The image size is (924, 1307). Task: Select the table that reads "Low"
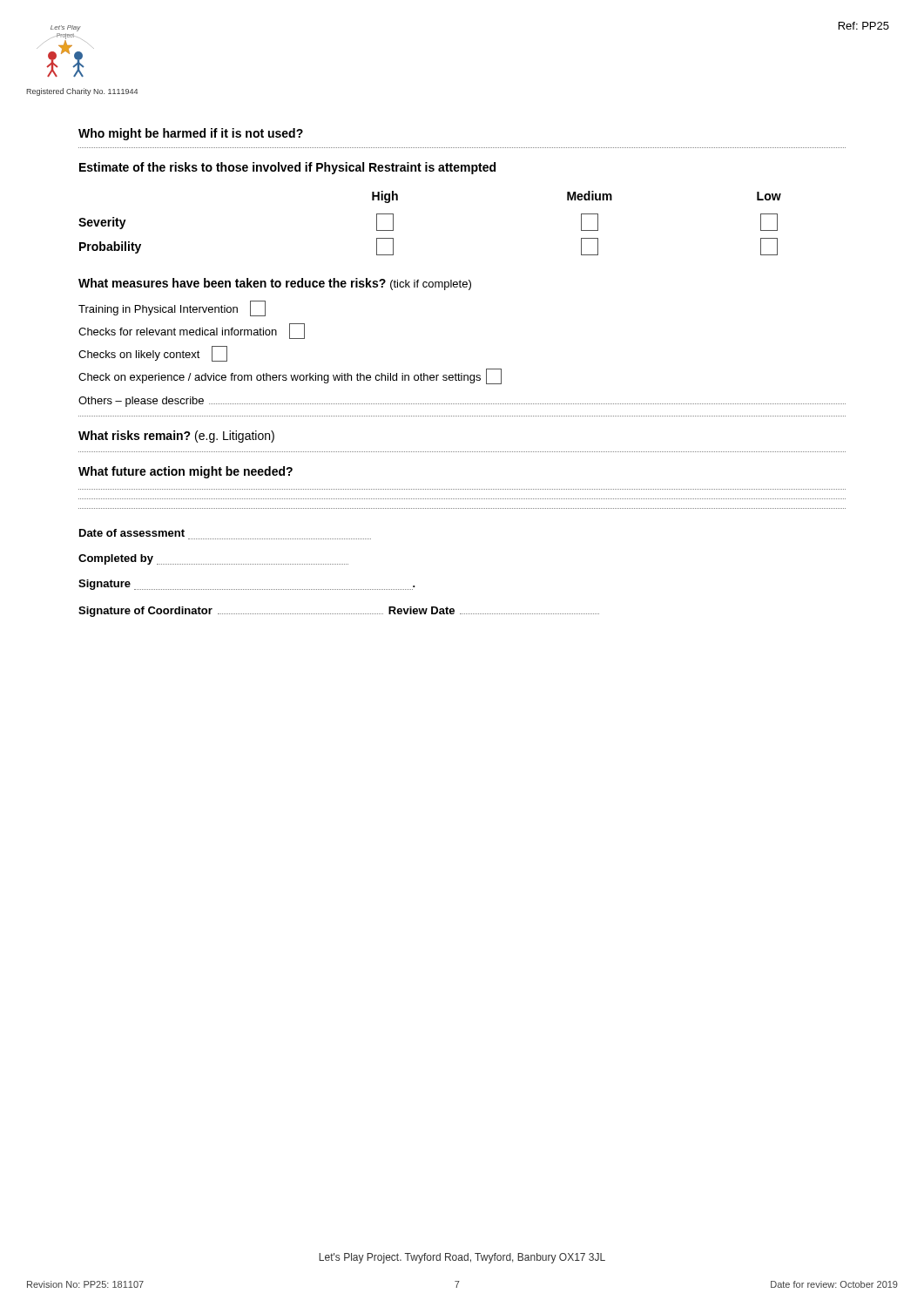[x=462, y=224]
